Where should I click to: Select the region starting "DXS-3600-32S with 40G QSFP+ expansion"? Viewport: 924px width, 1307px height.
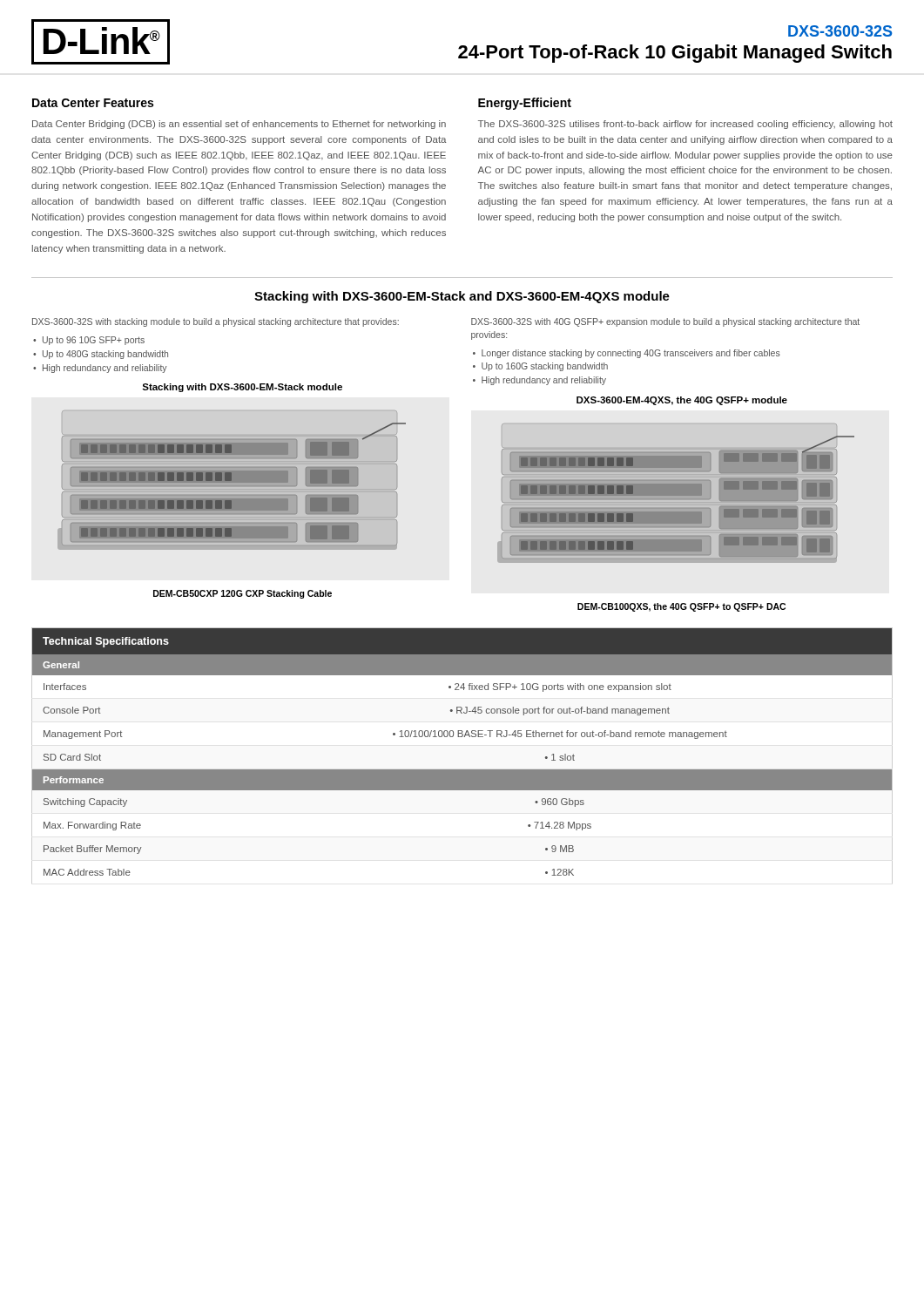pos(665,328)
